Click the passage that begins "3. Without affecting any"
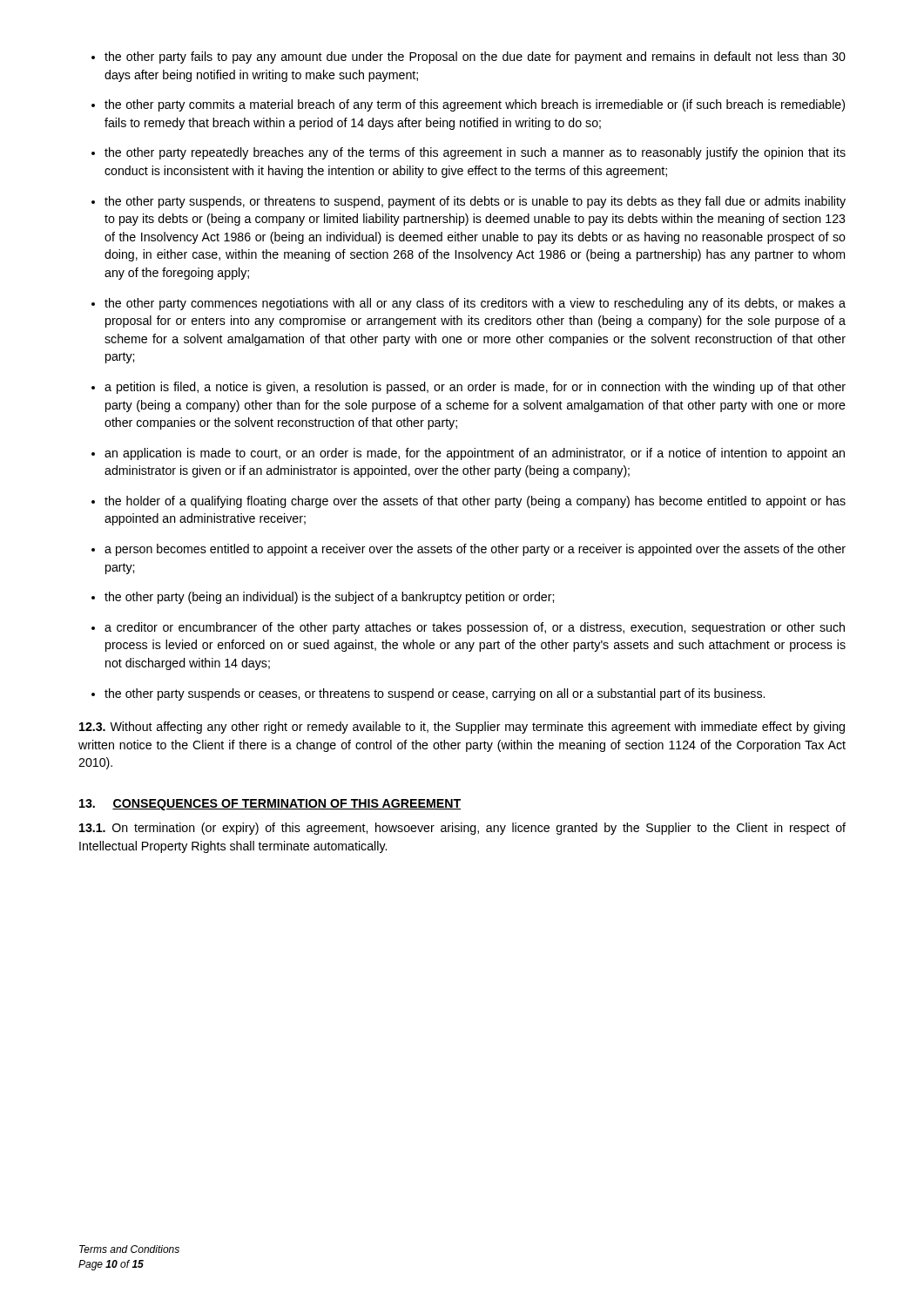 462,745
